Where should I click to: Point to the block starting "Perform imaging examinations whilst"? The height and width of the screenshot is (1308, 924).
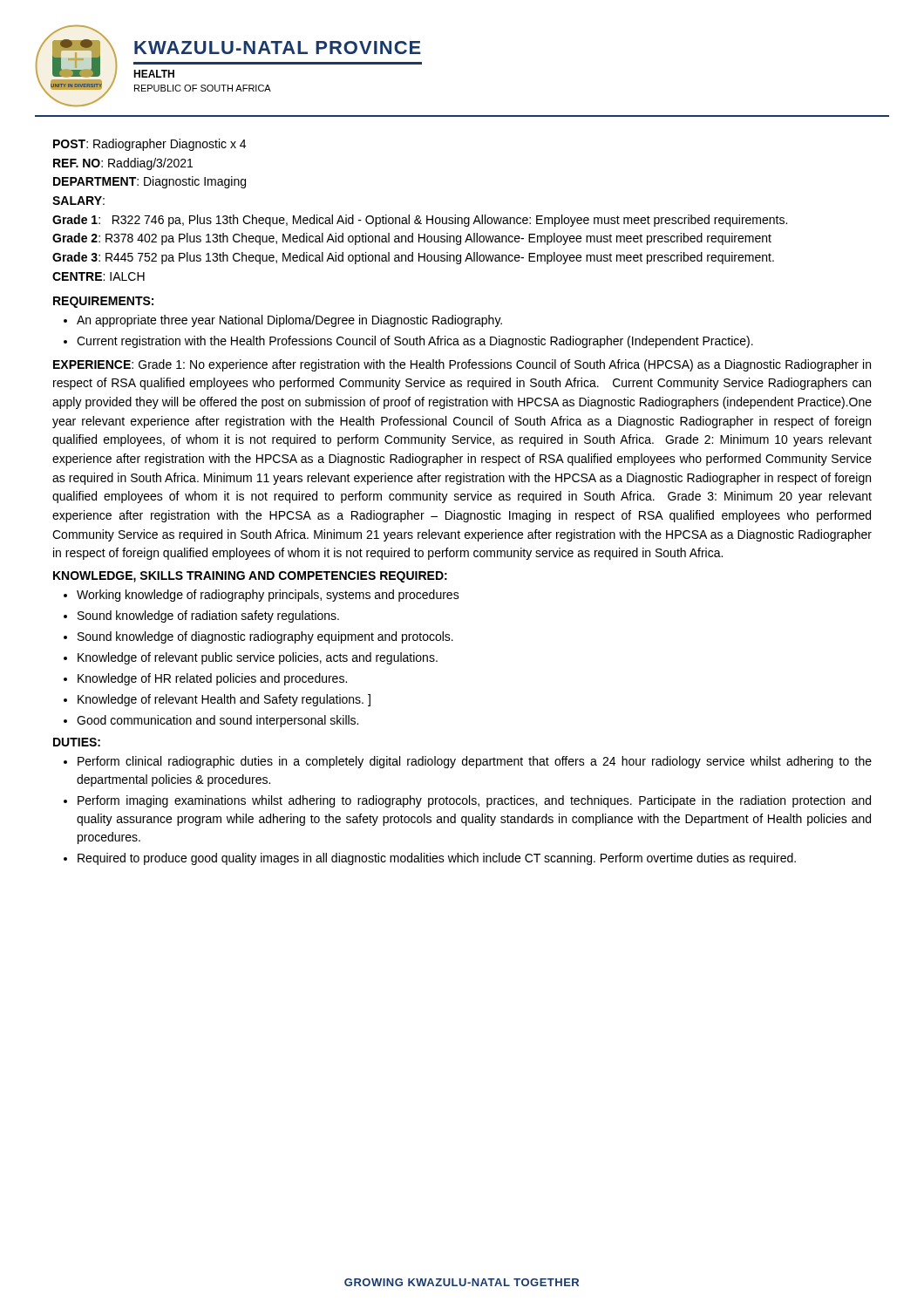point(474,819)
